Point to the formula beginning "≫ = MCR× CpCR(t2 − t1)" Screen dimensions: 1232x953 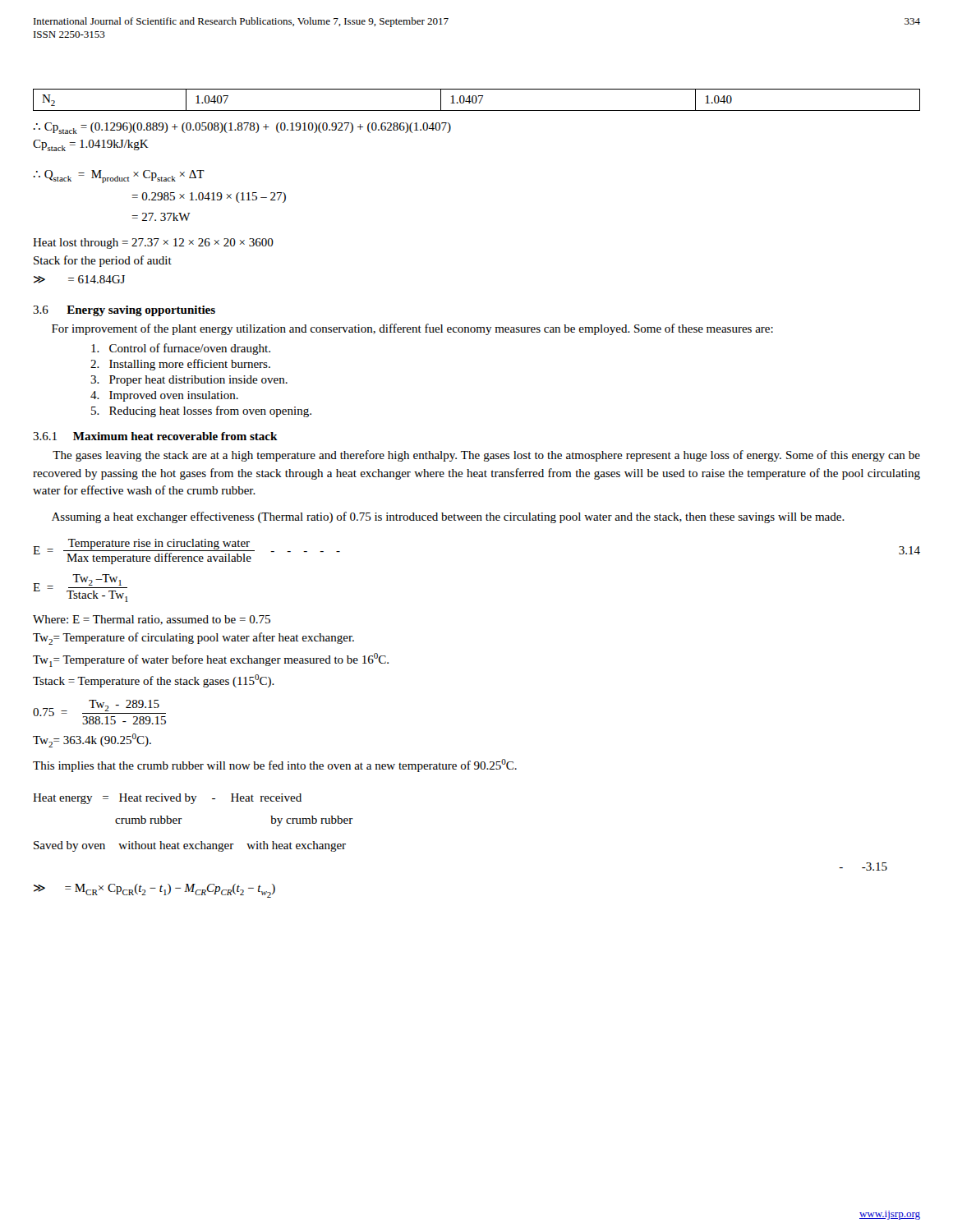(x=154, y=890)
